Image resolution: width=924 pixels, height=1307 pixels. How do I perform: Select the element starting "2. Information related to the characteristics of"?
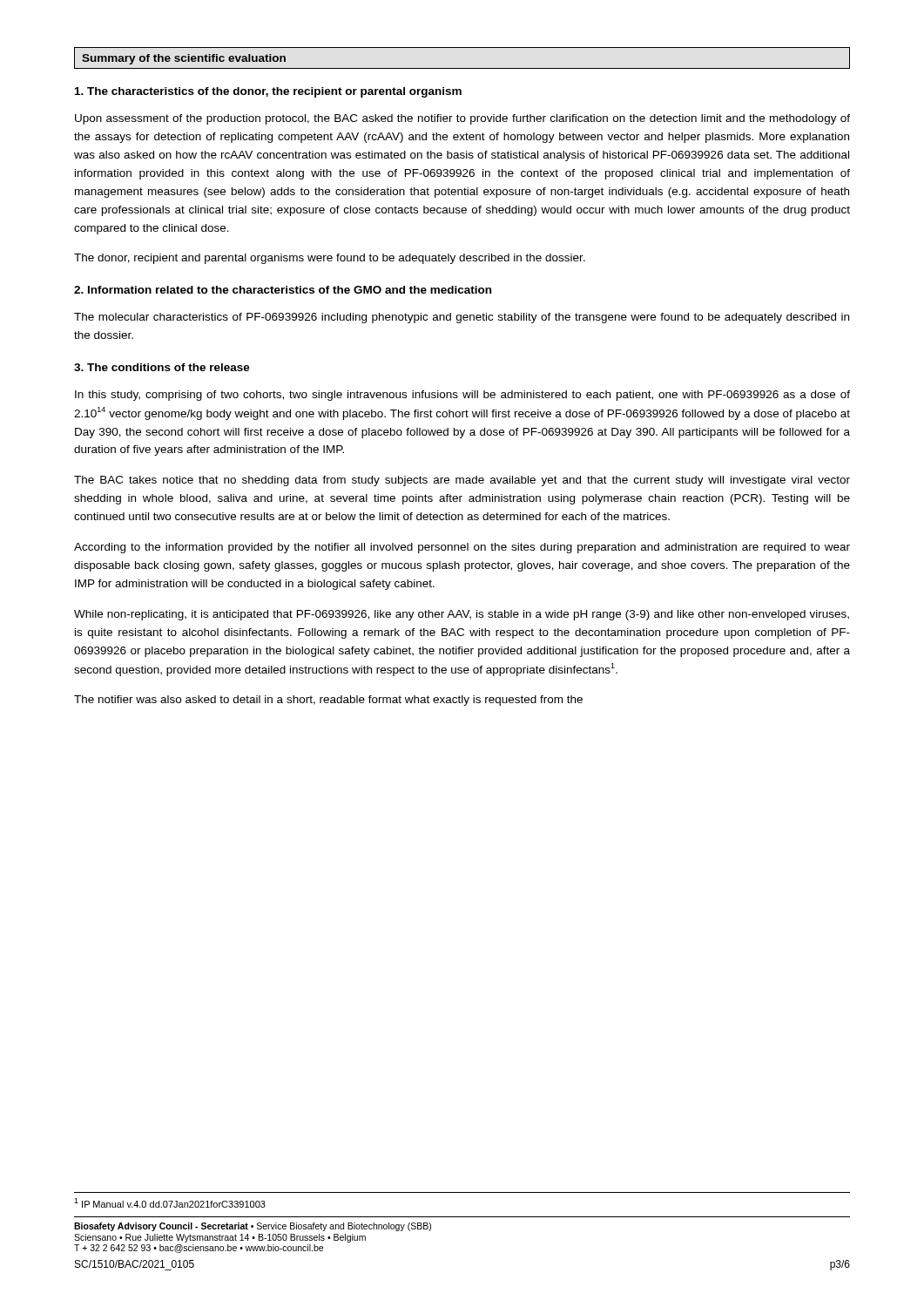283,290
